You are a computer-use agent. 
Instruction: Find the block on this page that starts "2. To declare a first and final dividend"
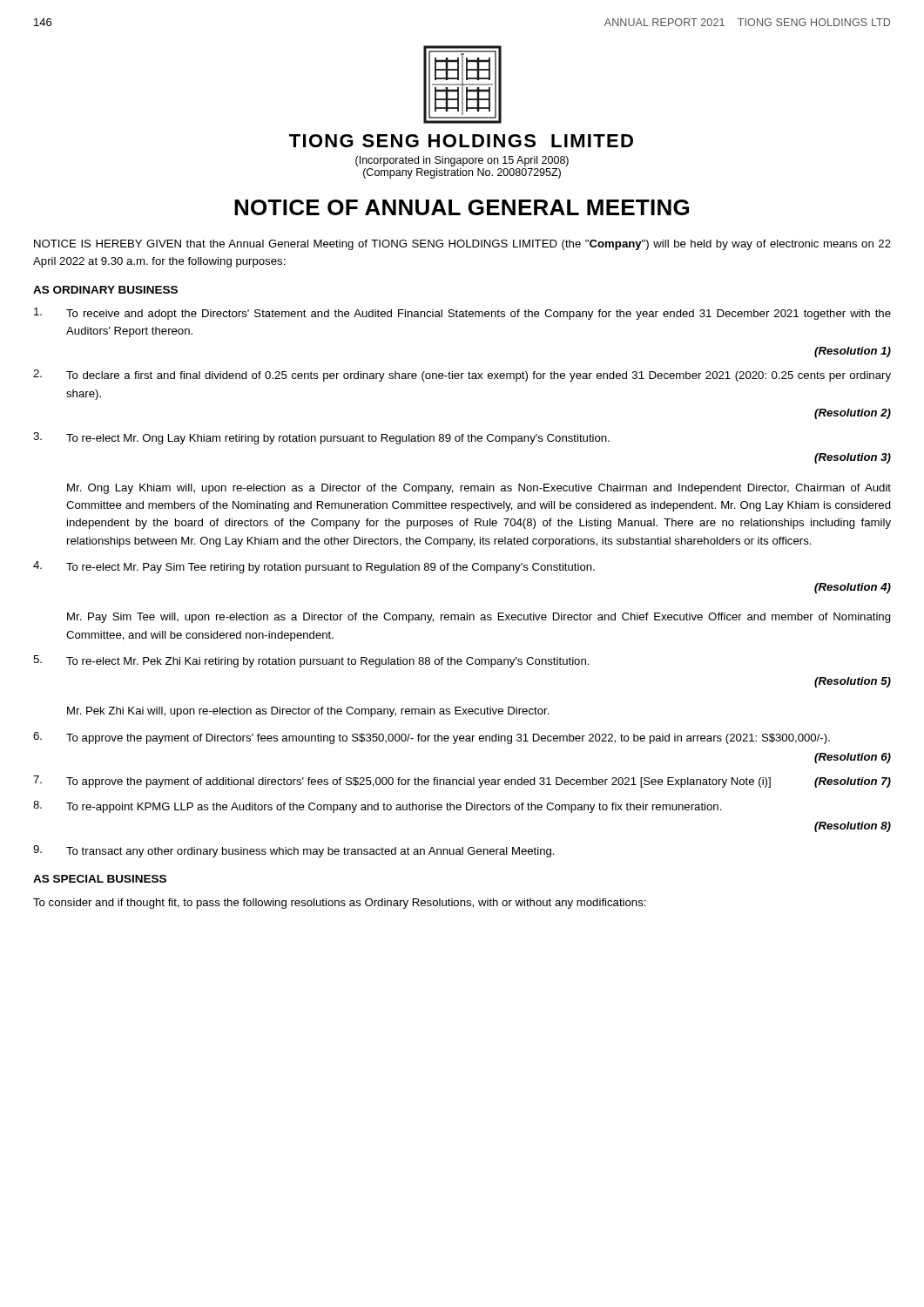[x=462, y=376]
